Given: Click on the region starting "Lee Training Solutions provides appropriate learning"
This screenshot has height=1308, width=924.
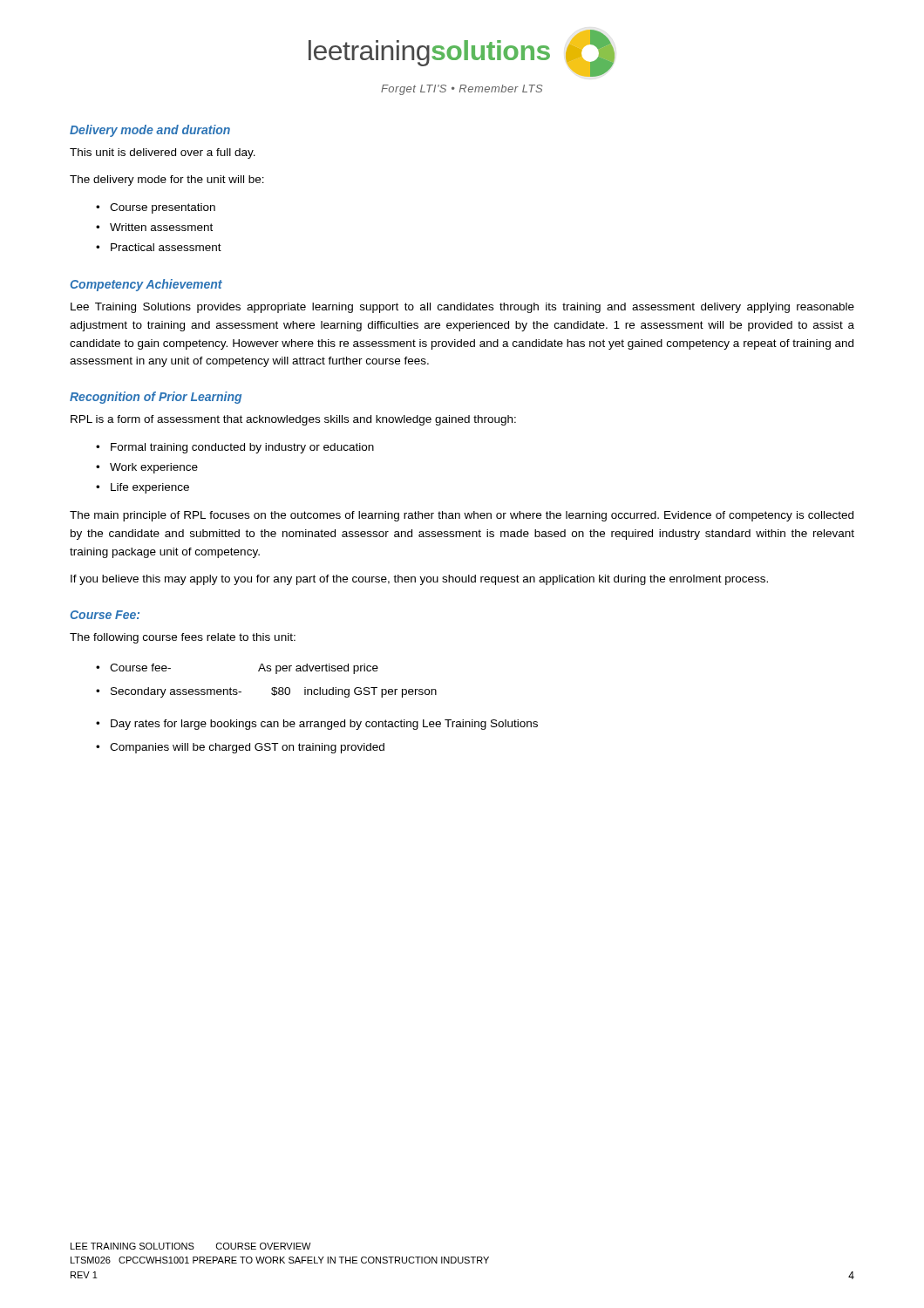Looking at the screenshot, I should coord(462,334).
